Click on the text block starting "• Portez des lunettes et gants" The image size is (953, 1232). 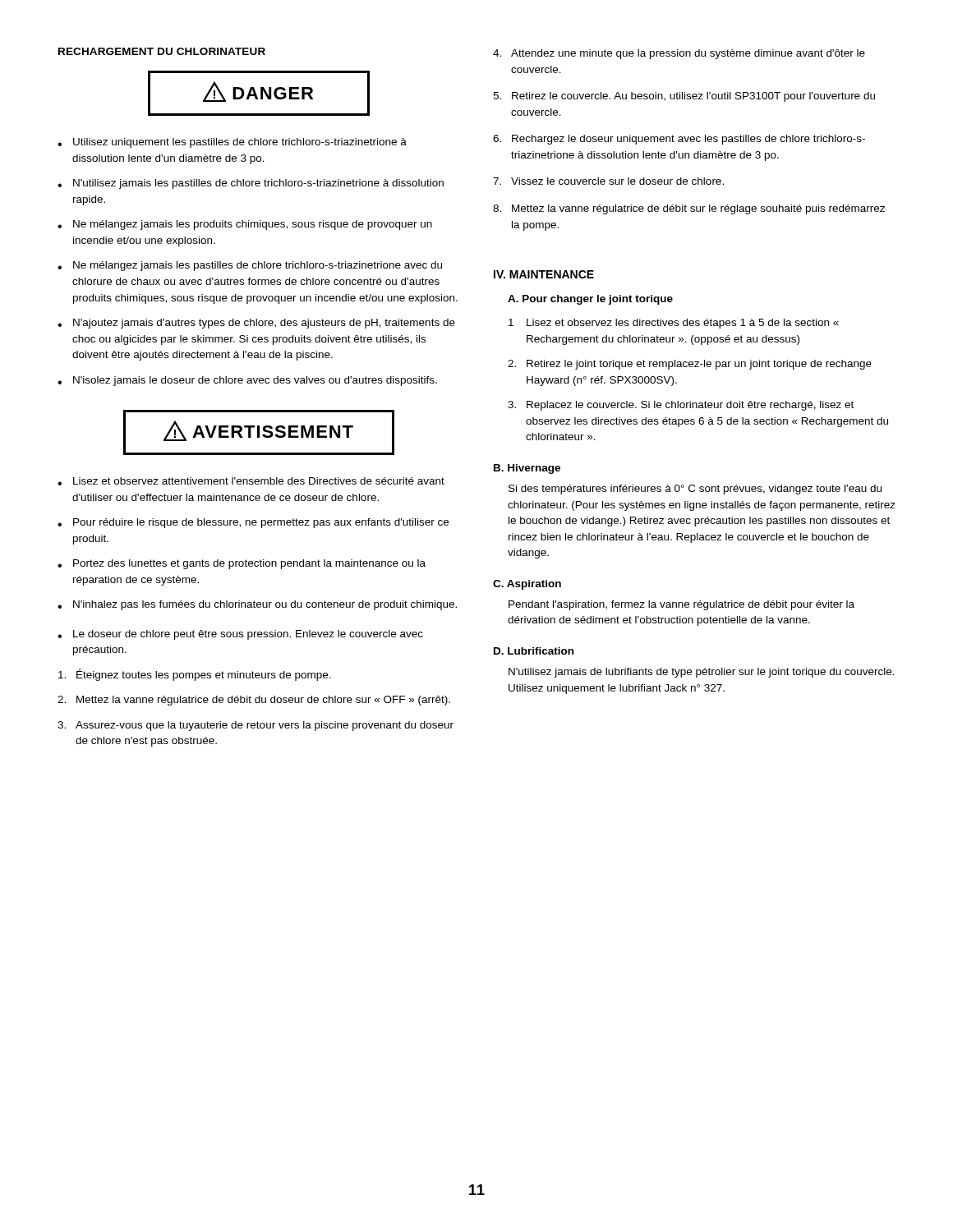pyautogui.click(x=259, y=571)
